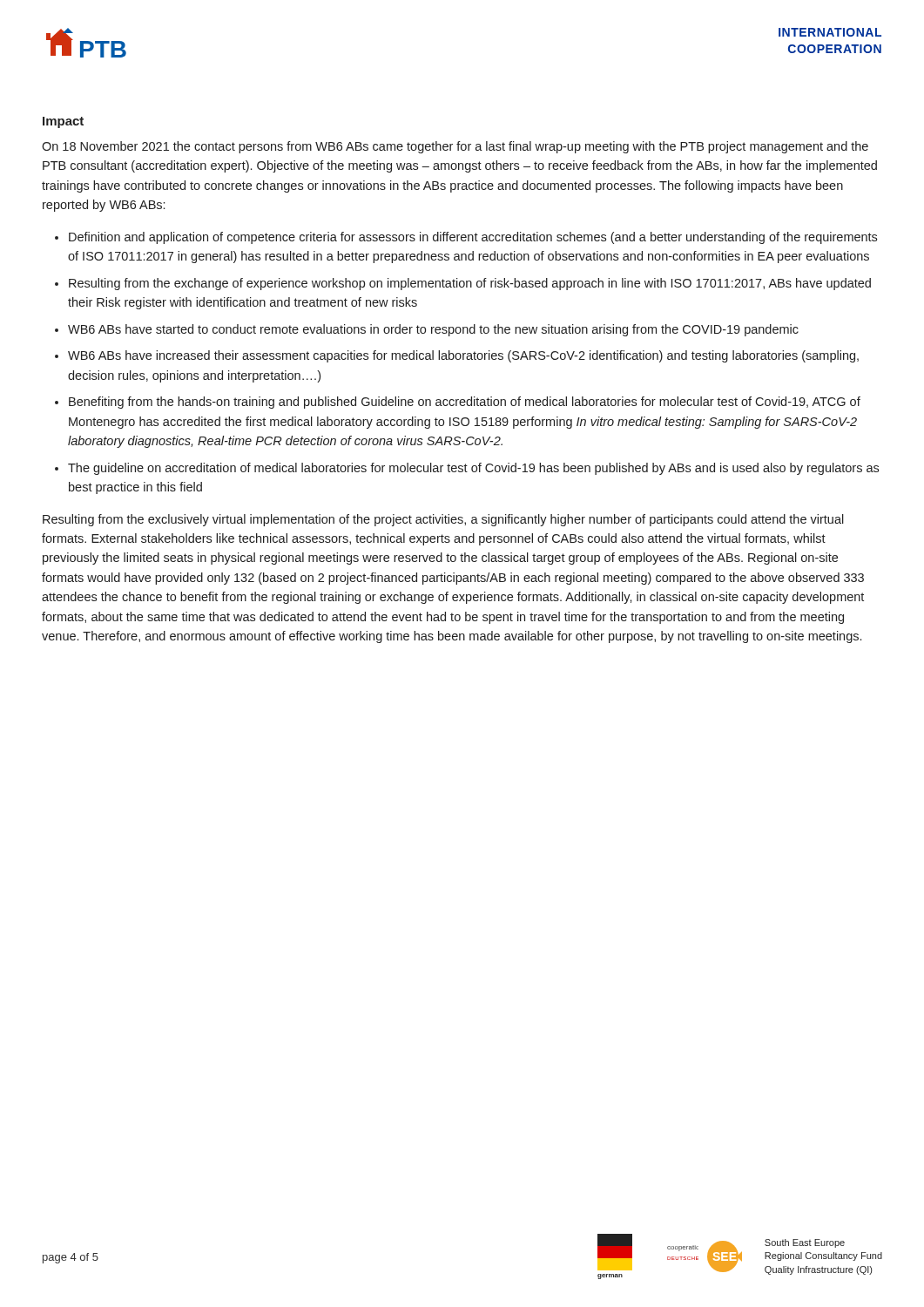Find the block on this page that starts "Resulting from the exchange of"
The image size is (924, 1307).
[x=470, y=293]
